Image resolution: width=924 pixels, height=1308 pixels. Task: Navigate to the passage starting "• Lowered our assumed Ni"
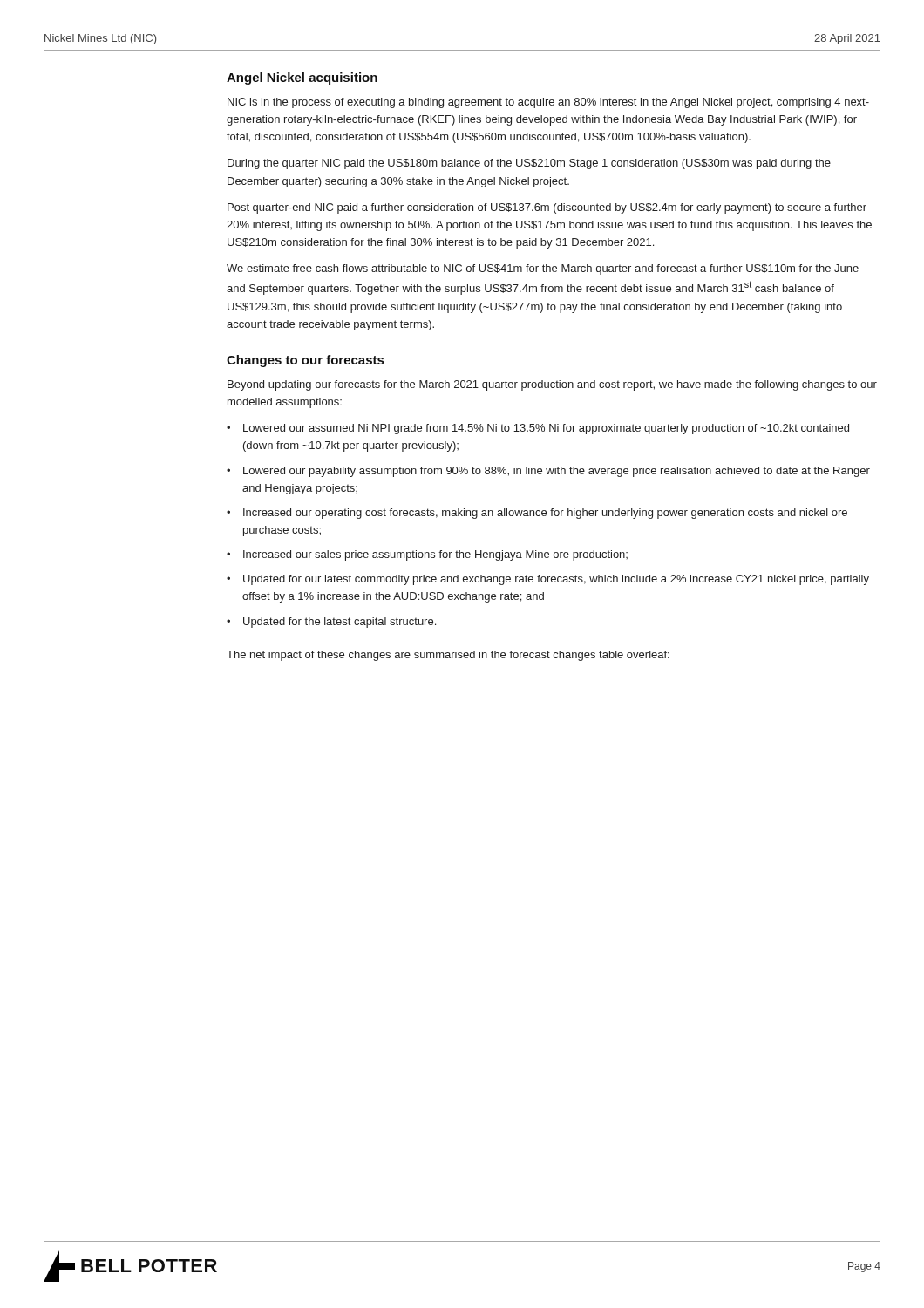(x=554, y=437)
